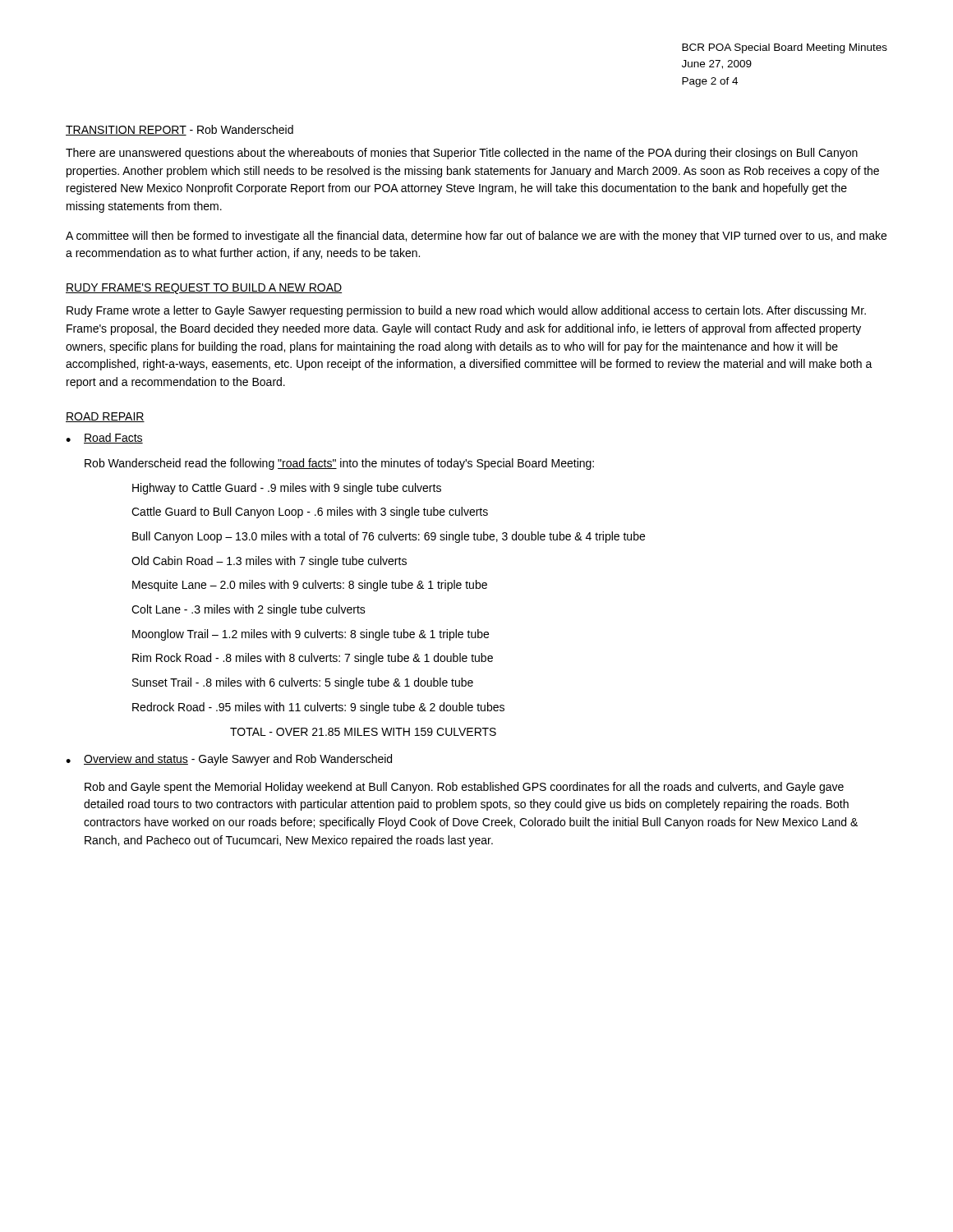Locate the region starting "• Road Facts"
Image resolution: width=953 pixels, height=1232 pixels.
(x=104, y=438)
